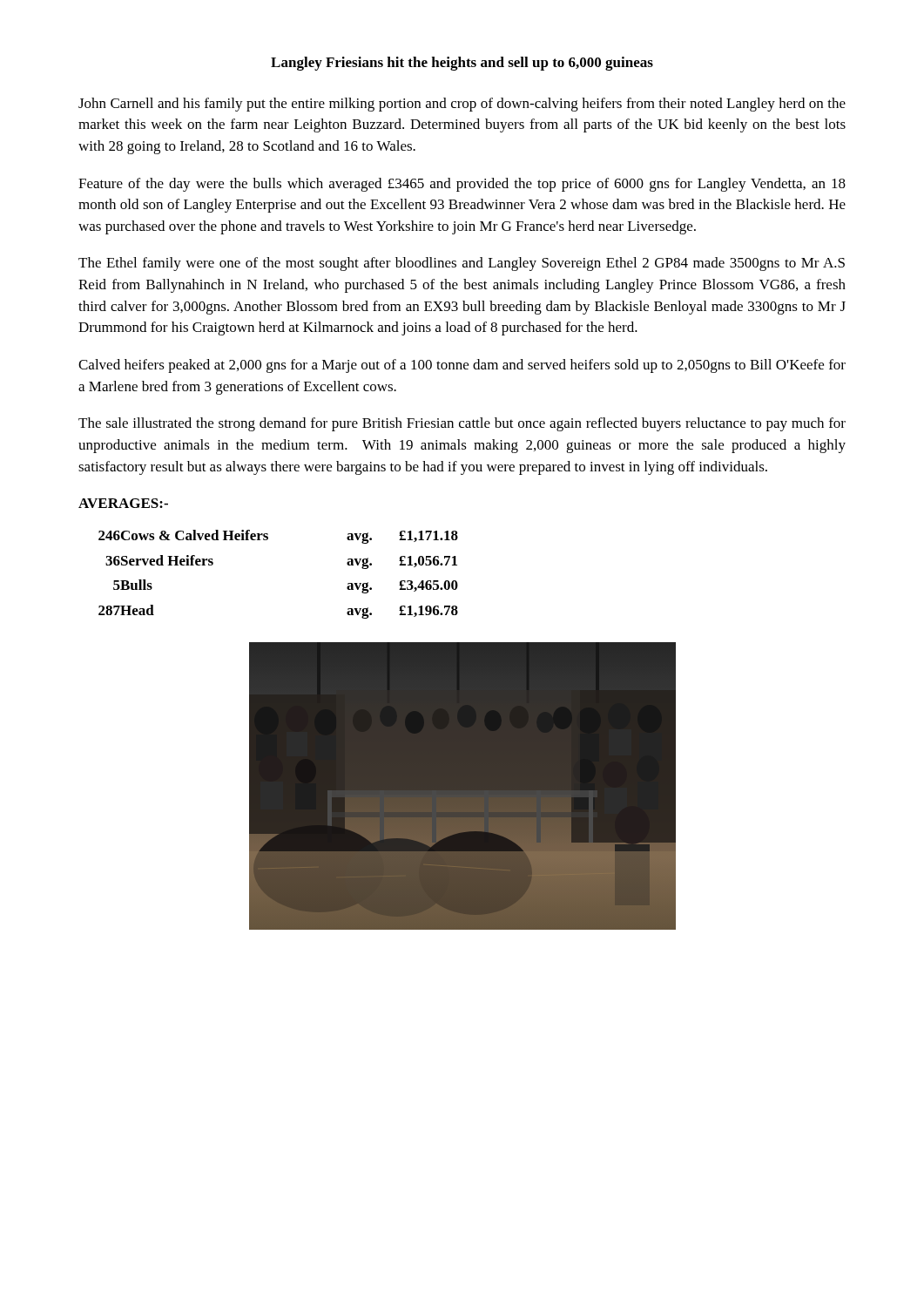Find the text block that says "The Ethel family were one of the"

click(x=462, y=295)
